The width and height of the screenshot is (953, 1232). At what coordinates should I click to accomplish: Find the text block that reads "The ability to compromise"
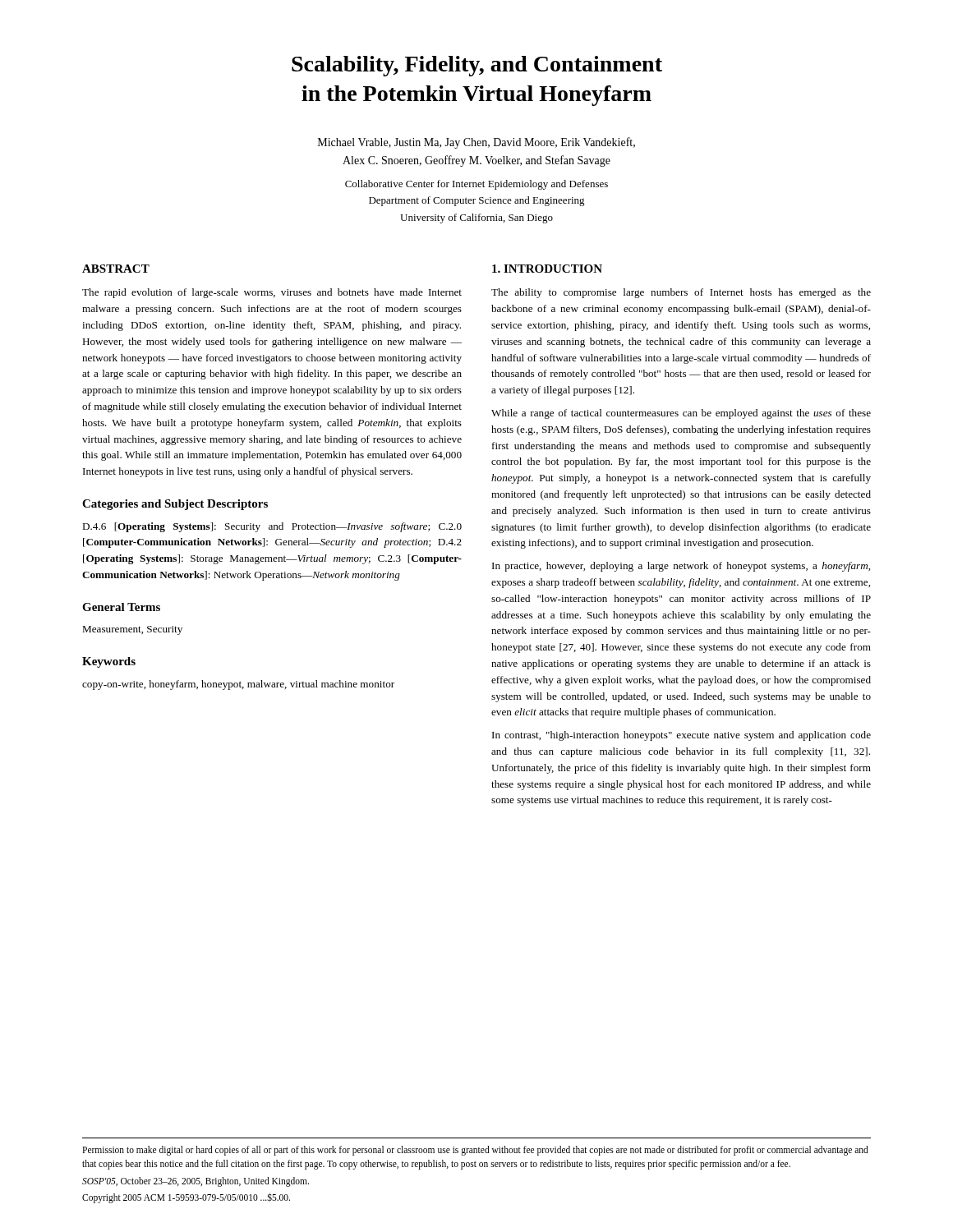[x=681, y=546]
